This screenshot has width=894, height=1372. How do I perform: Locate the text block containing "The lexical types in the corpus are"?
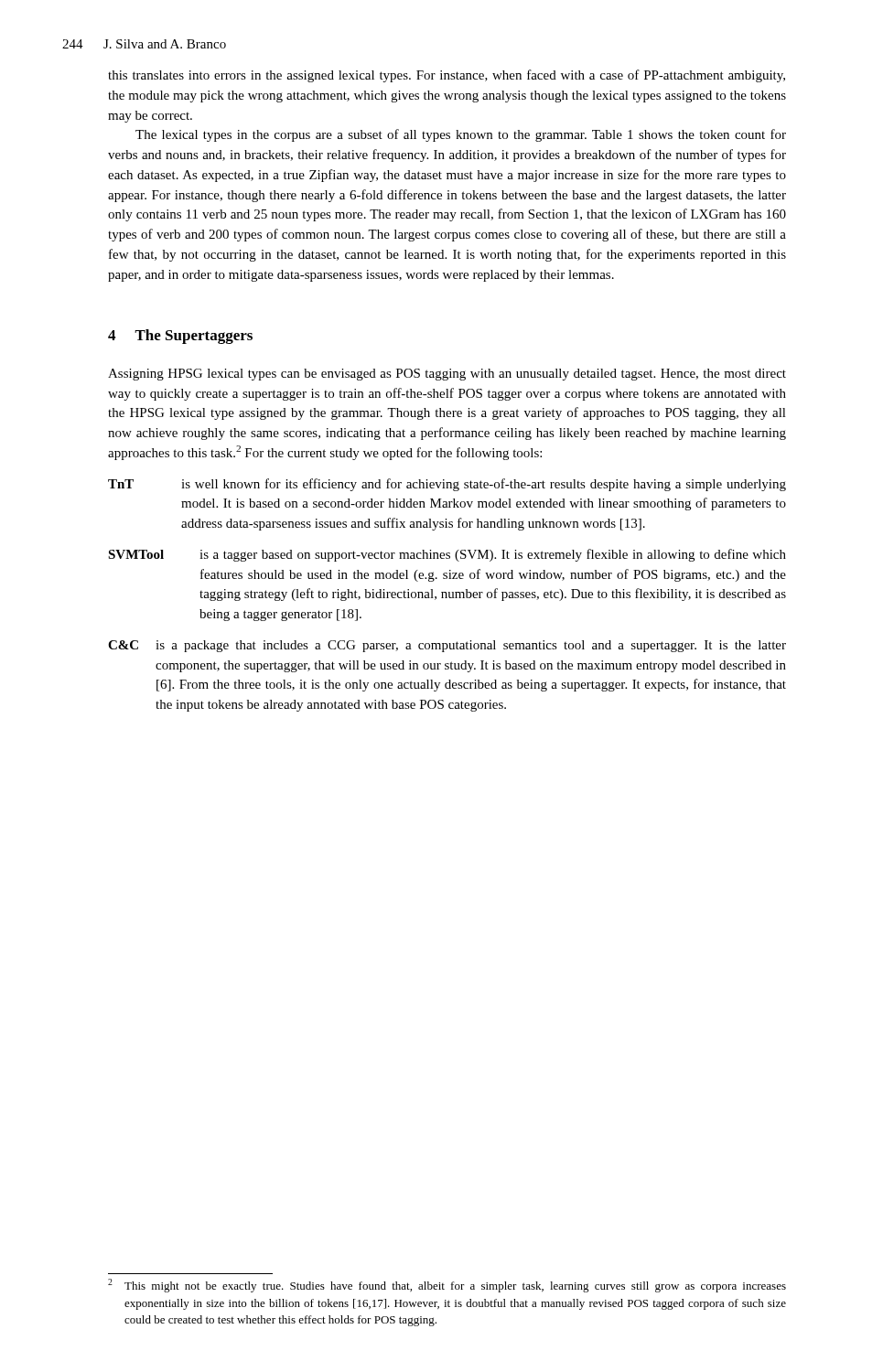[x=447, y=205]
